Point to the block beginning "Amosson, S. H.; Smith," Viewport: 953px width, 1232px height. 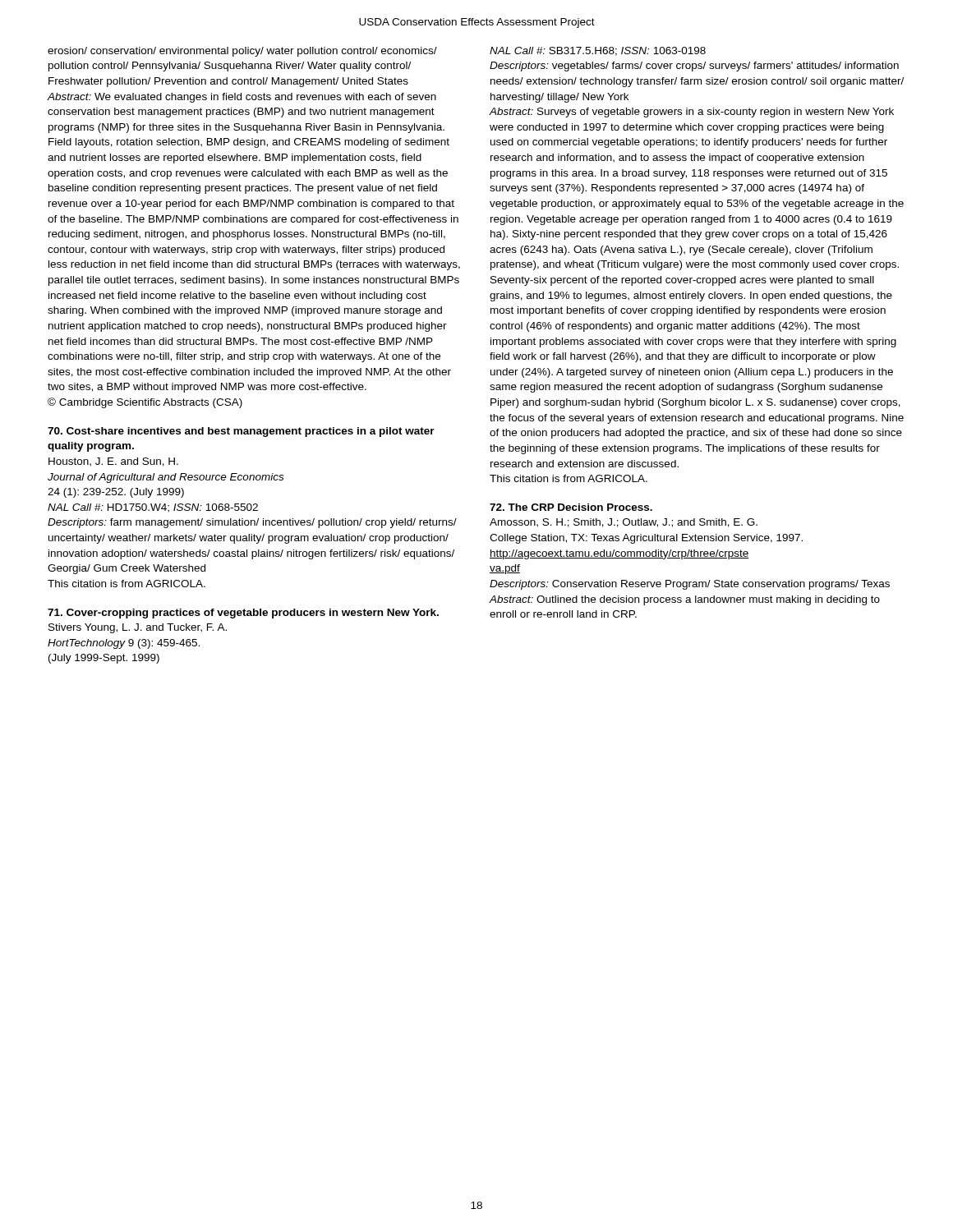click(690, 568)
